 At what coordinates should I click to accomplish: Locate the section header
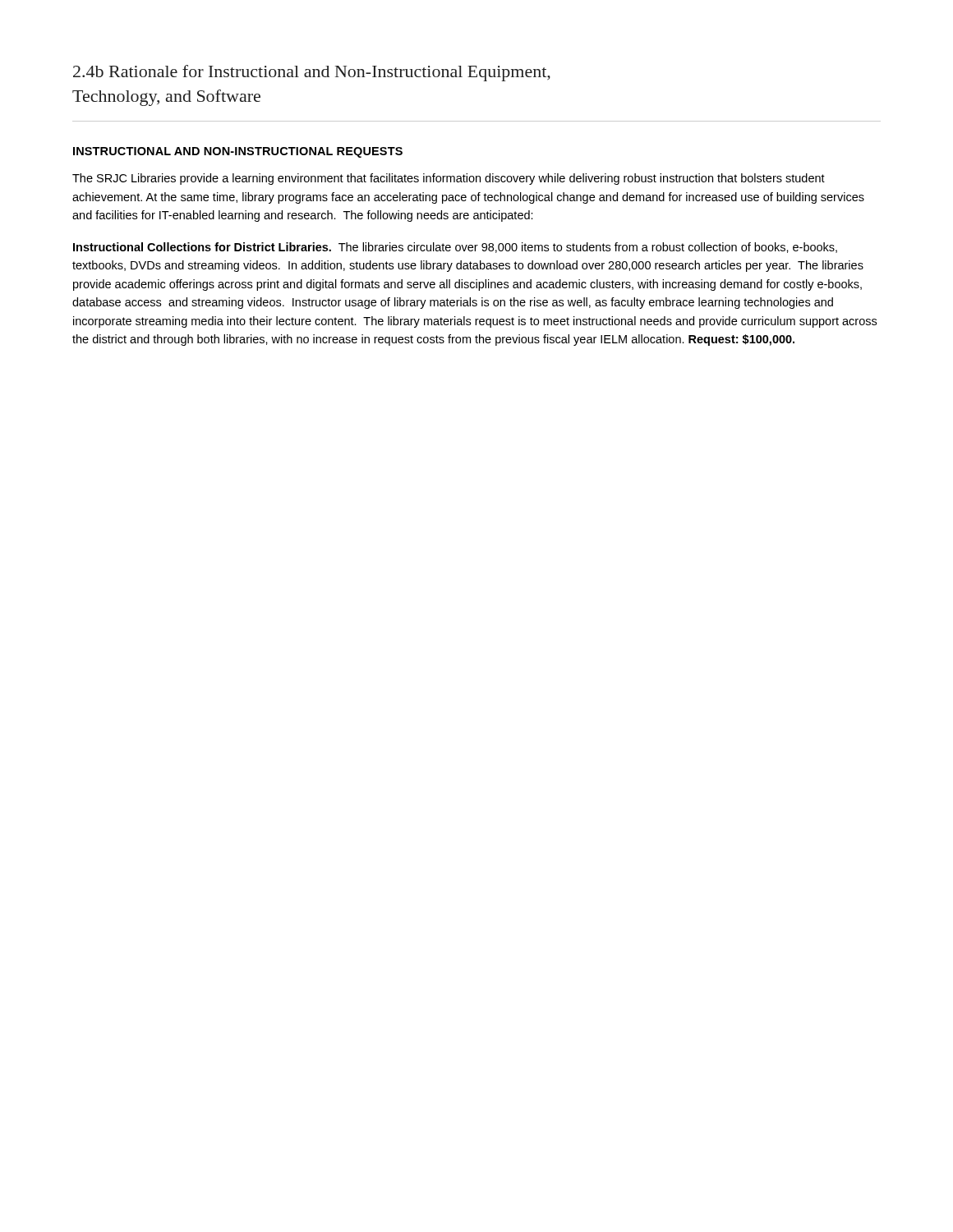point(238,151)
